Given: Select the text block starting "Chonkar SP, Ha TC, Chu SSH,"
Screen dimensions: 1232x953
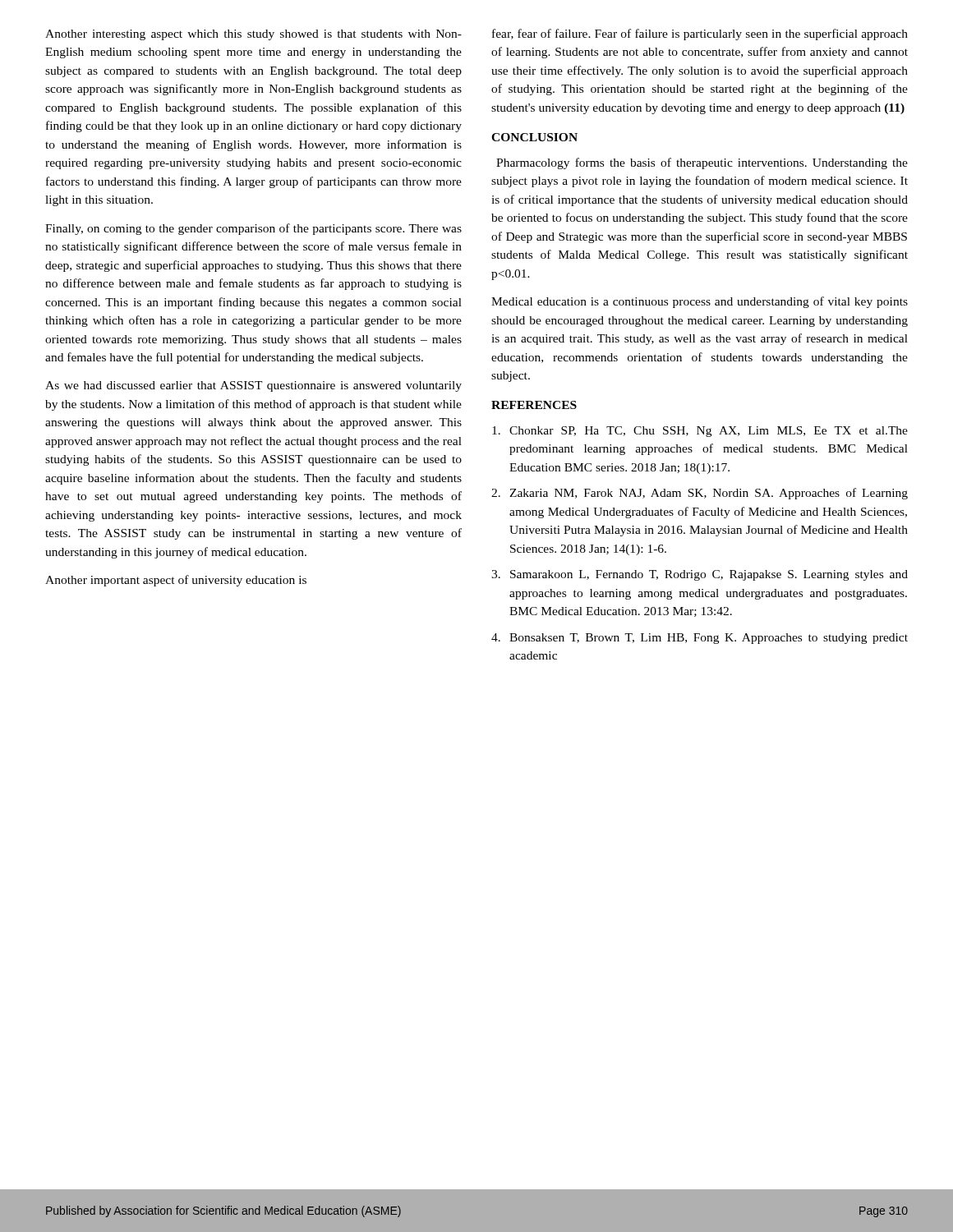Looking at the screenshot, I should 700,449.
